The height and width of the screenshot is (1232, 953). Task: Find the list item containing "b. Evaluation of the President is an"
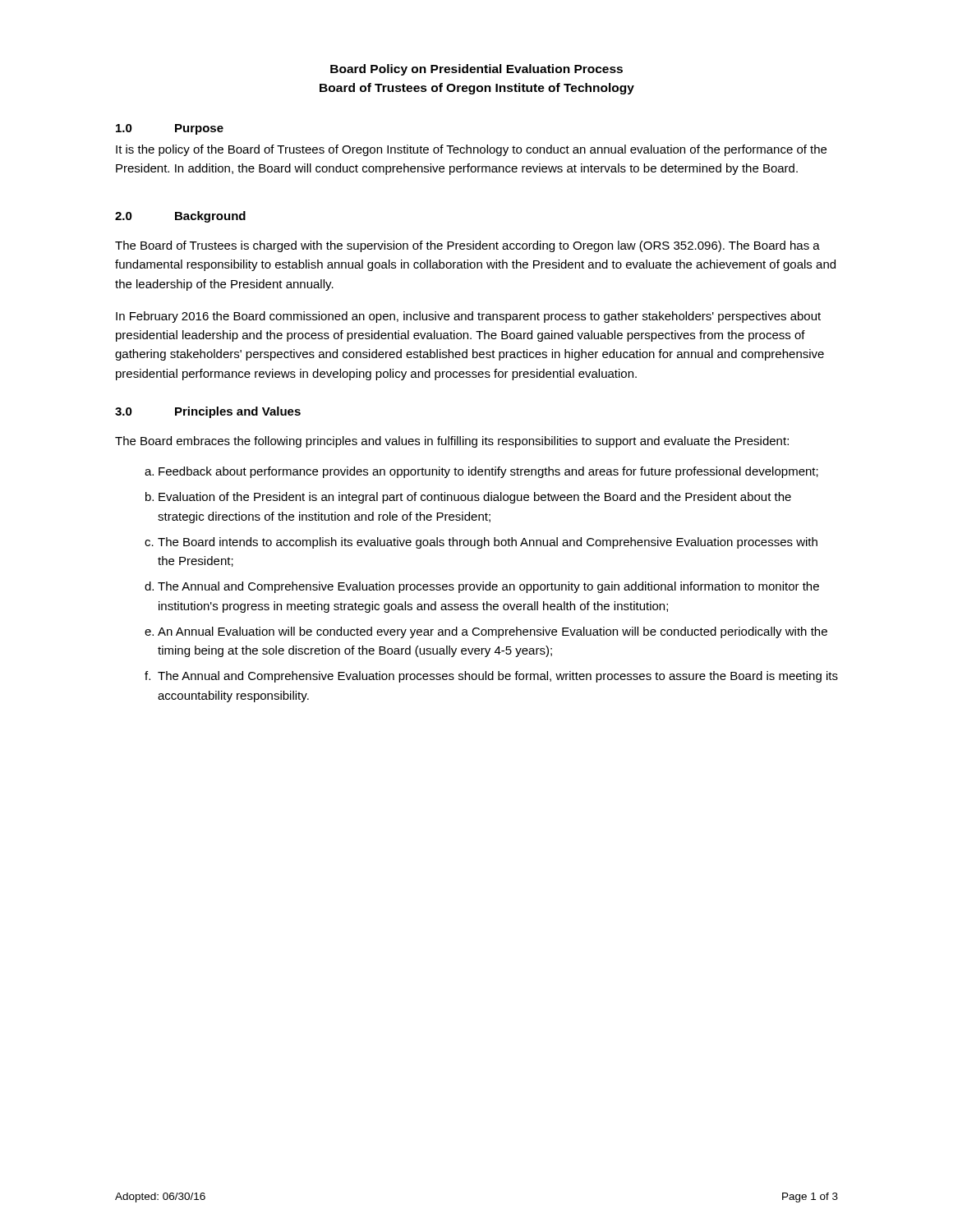(476, 506)
